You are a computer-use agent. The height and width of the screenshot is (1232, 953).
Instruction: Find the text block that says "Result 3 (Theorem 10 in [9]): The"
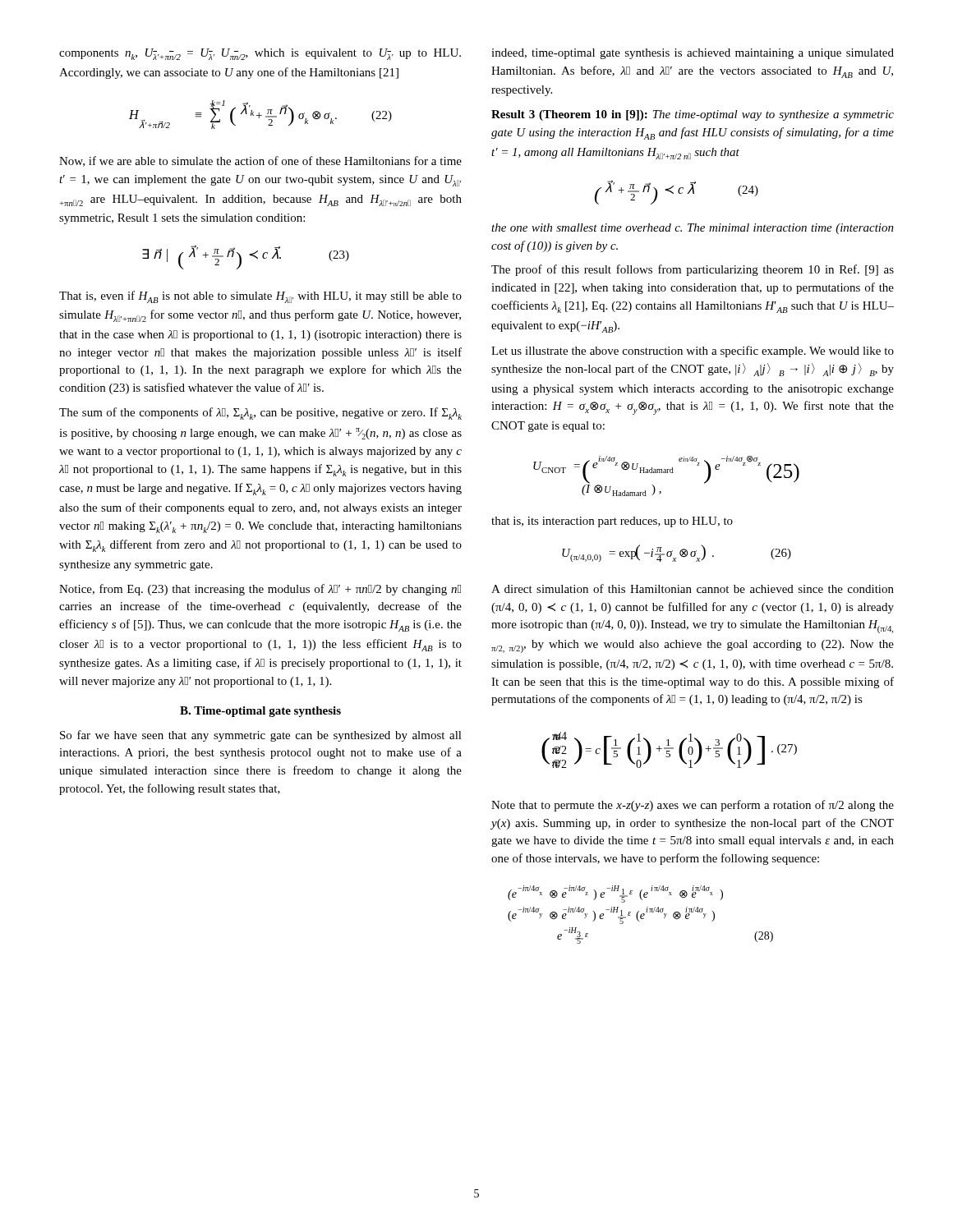[x=693, y=134]
